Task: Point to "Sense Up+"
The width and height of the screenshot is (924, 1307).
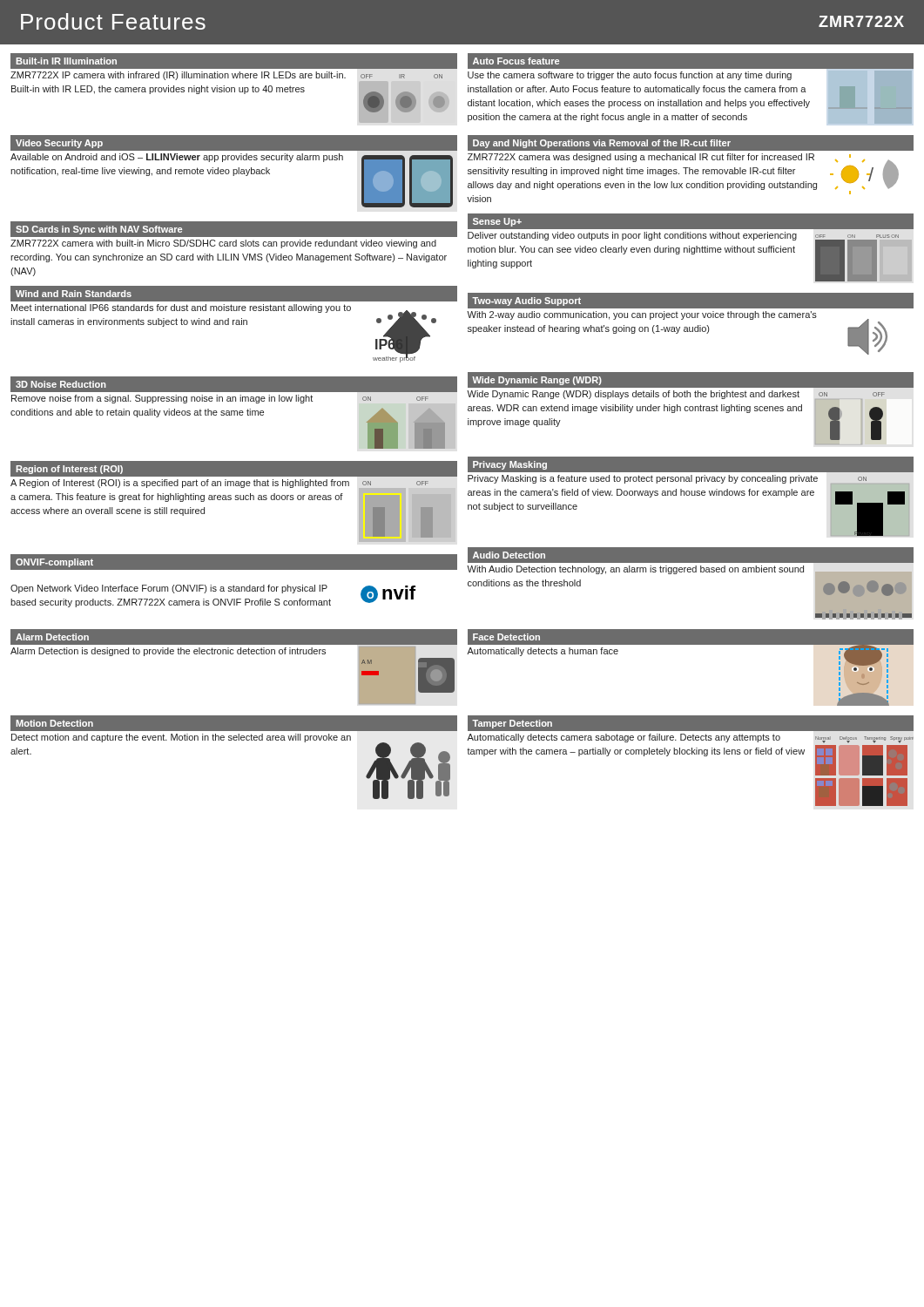Action: coord(497,221)
